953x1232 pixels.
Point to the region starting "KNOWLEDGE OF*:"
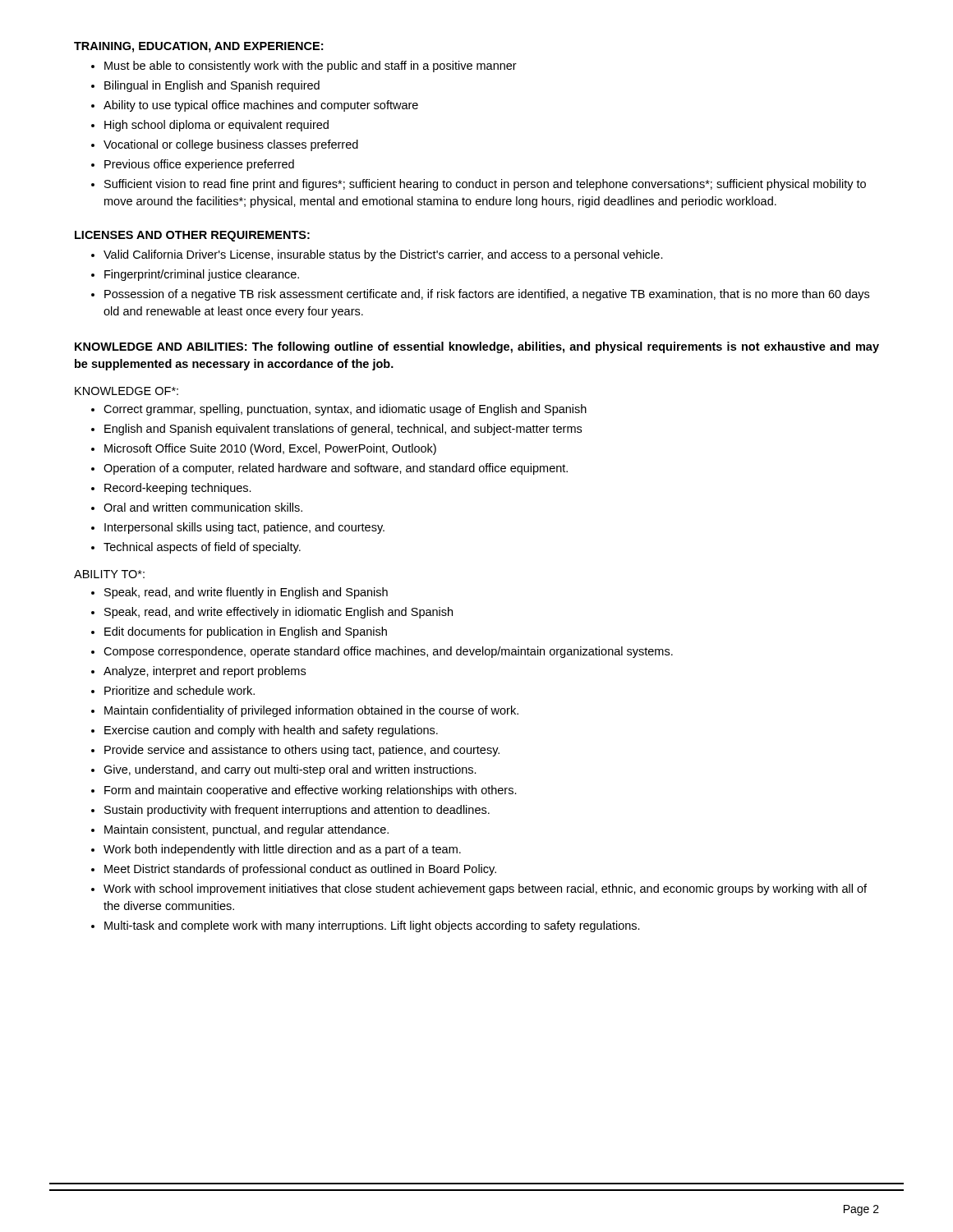(x=127, y=391)
